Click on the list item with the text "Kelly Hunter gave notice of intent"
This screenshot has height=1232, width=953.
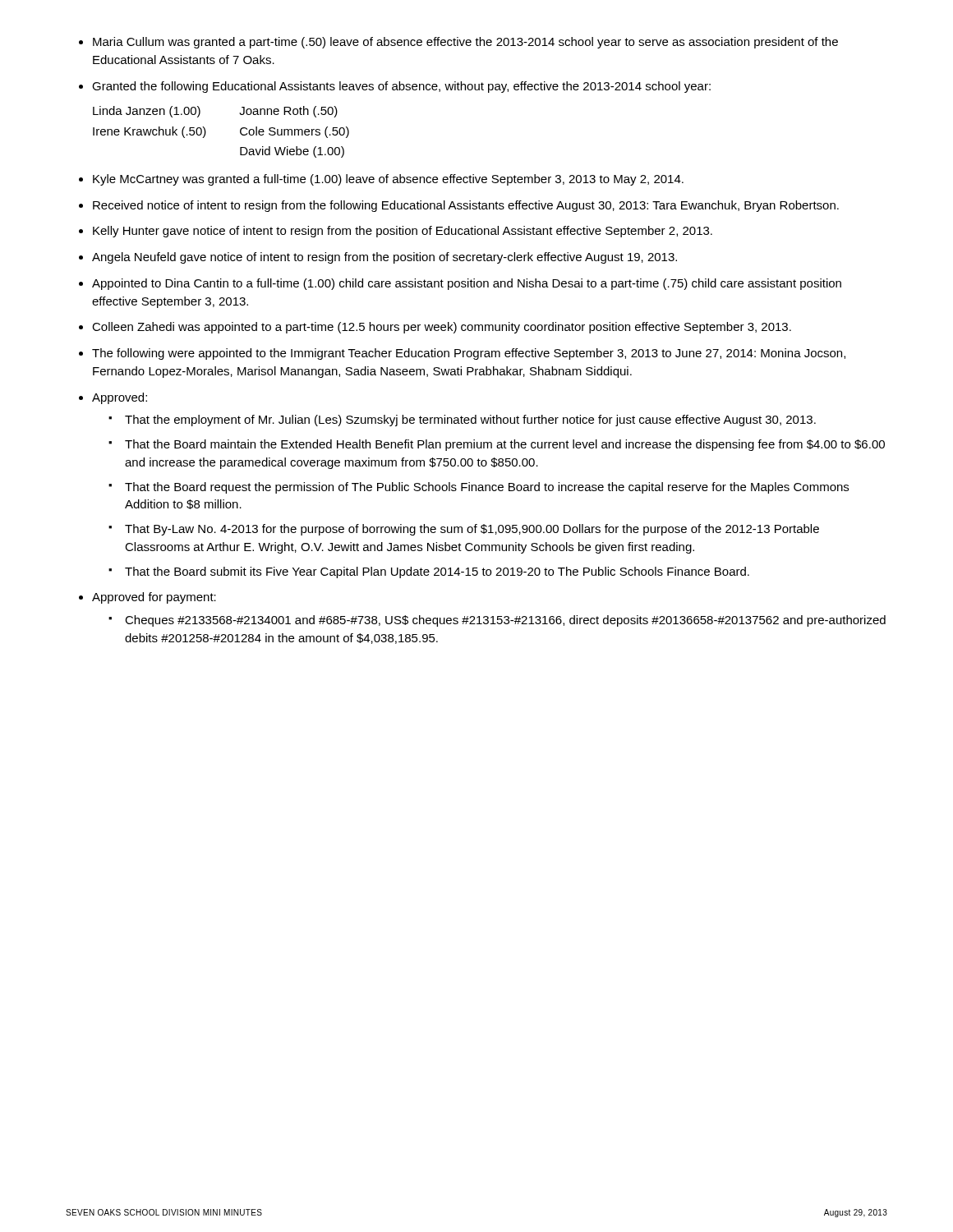pos(403,231)
